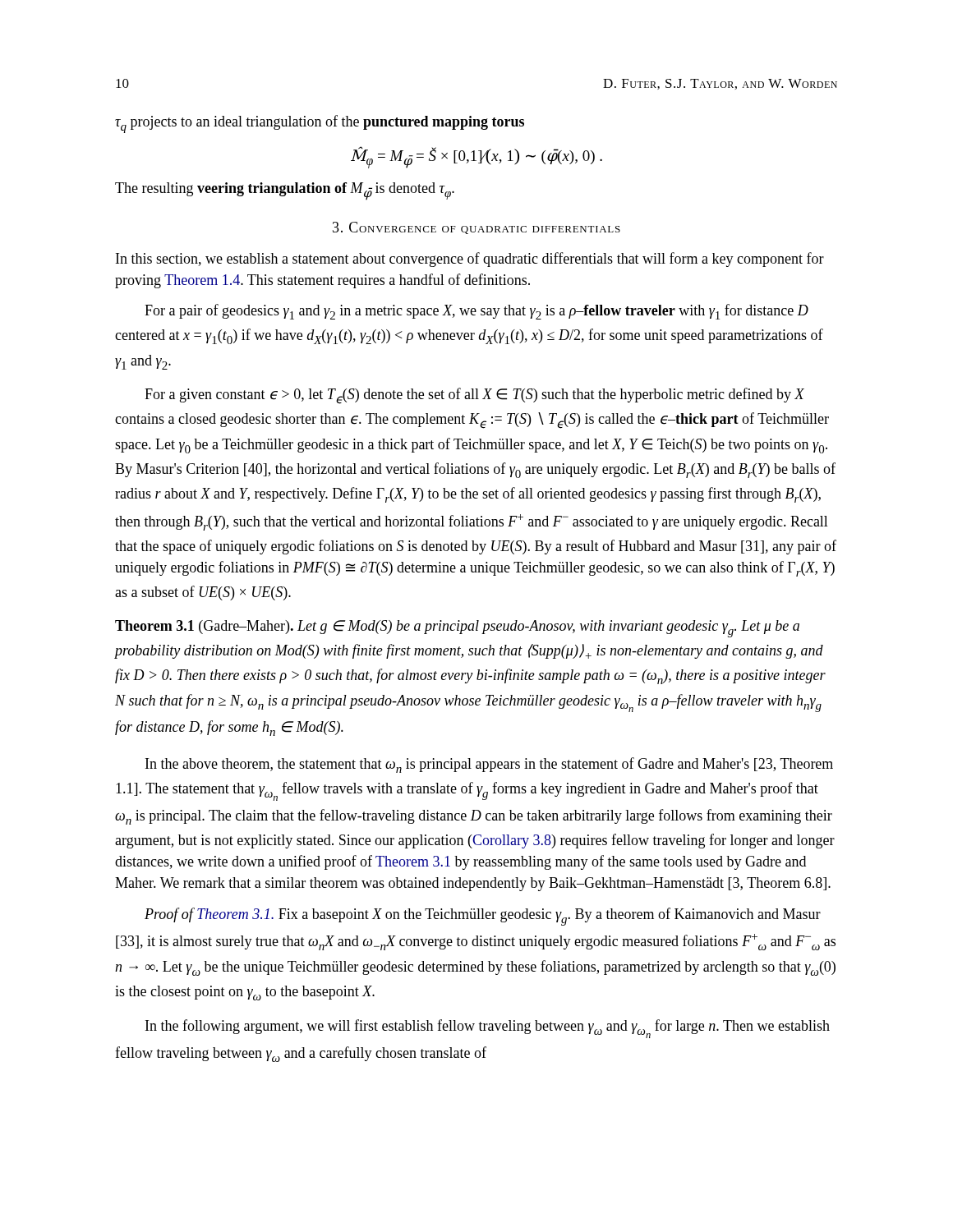Navigate to the element starting "Proof of Theorem"
The height and width of the screenshot is (1232, 953).
pos(476,955)
